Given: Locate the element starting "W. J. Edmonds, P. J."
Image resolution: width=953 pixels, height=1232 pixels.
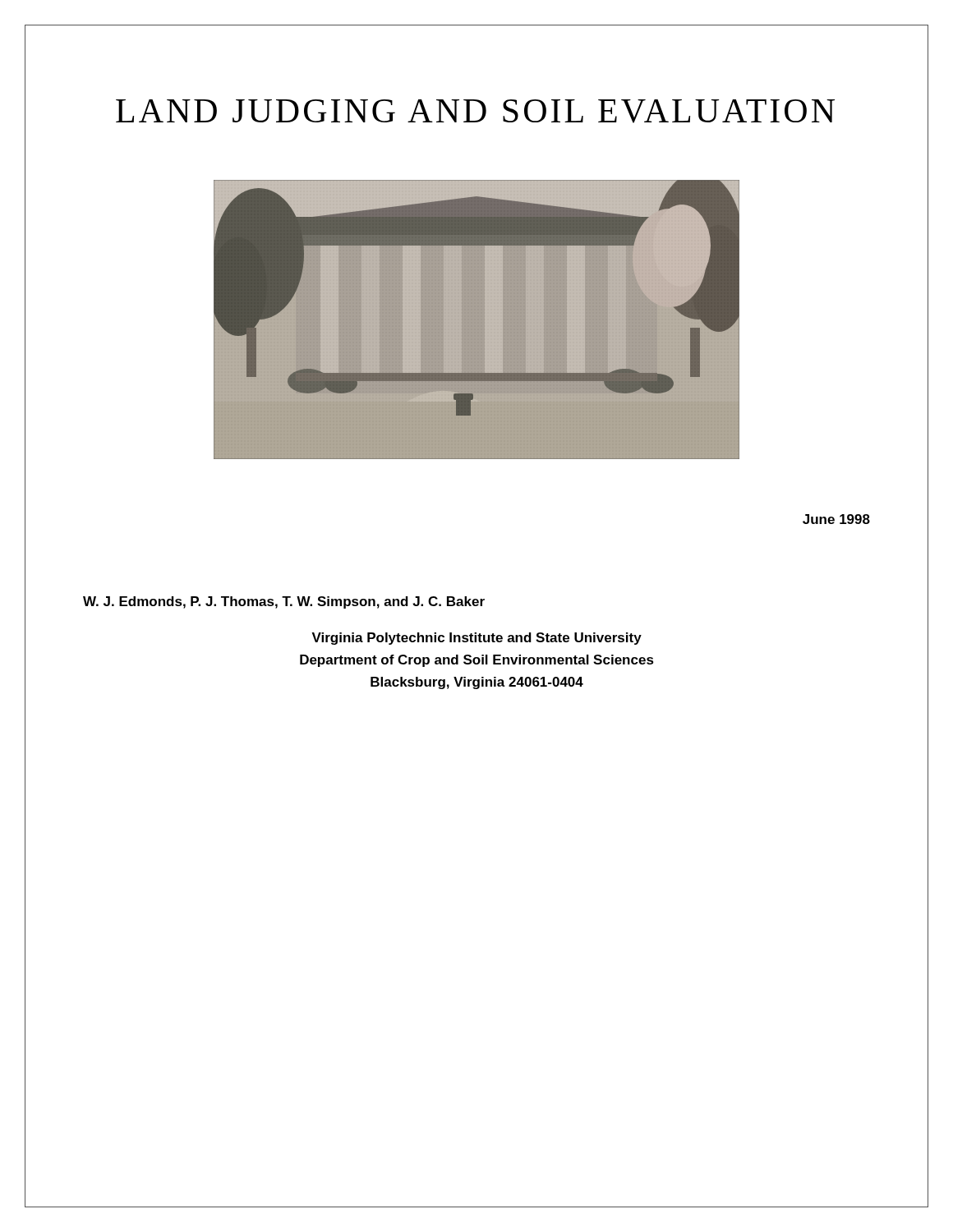Looking at the screenshot, I should [284, 602].
